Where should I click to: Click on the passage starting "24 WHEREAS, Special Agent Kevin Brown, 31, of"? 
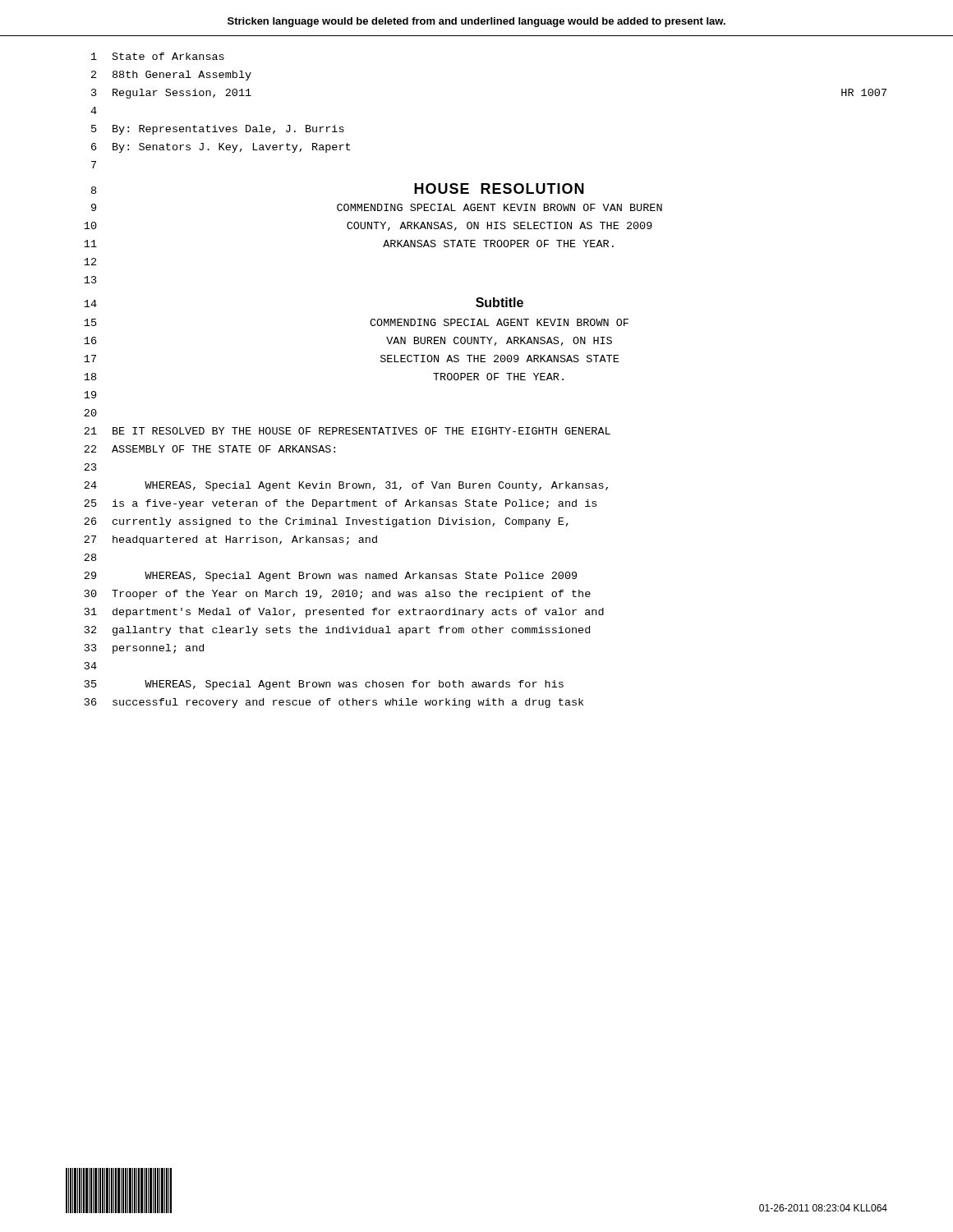coord(476,486)
